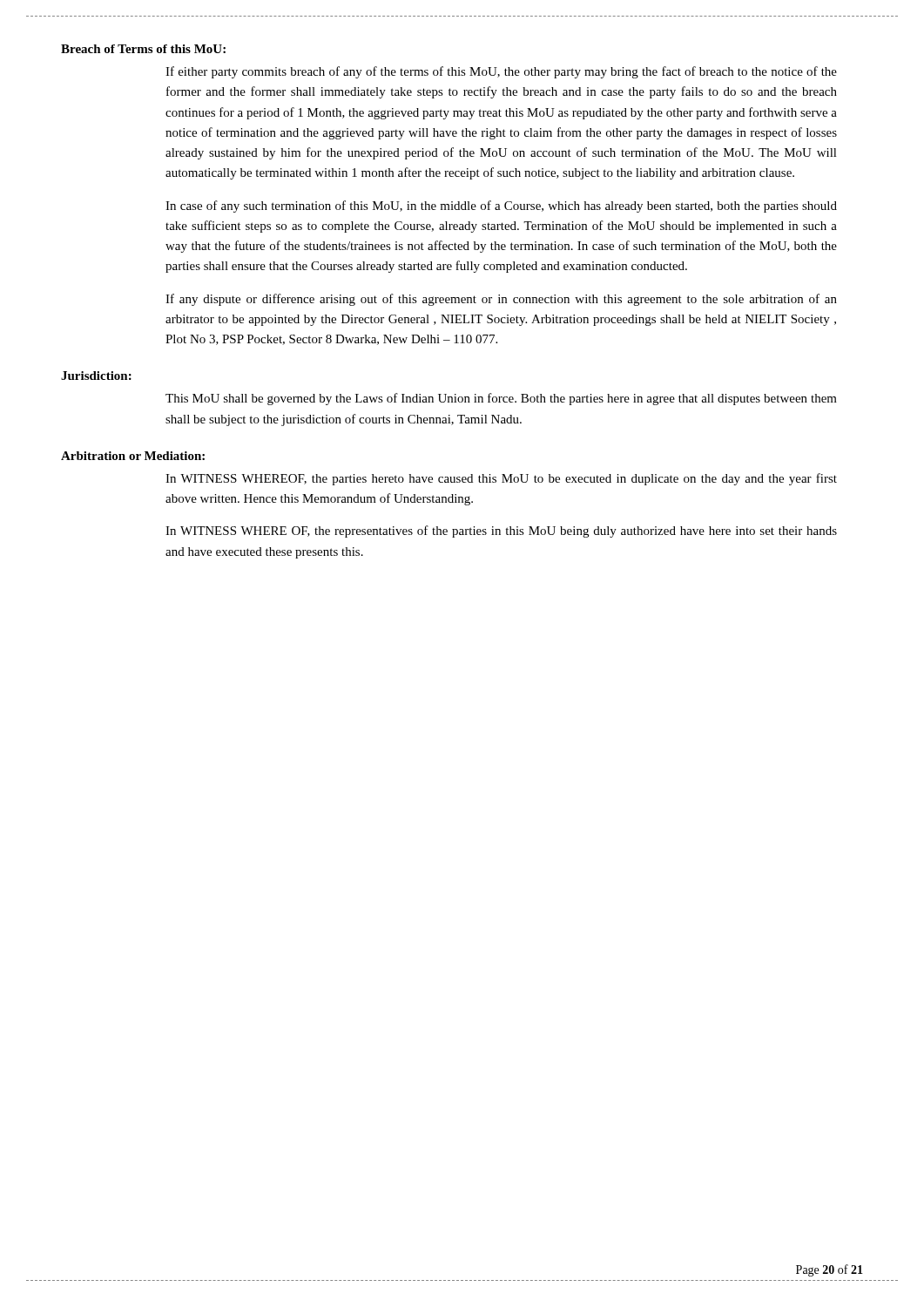Click on the text block that says "In case of any such termination of this"
Screen dimensions: 1307x924
click(x=501, y=236)
